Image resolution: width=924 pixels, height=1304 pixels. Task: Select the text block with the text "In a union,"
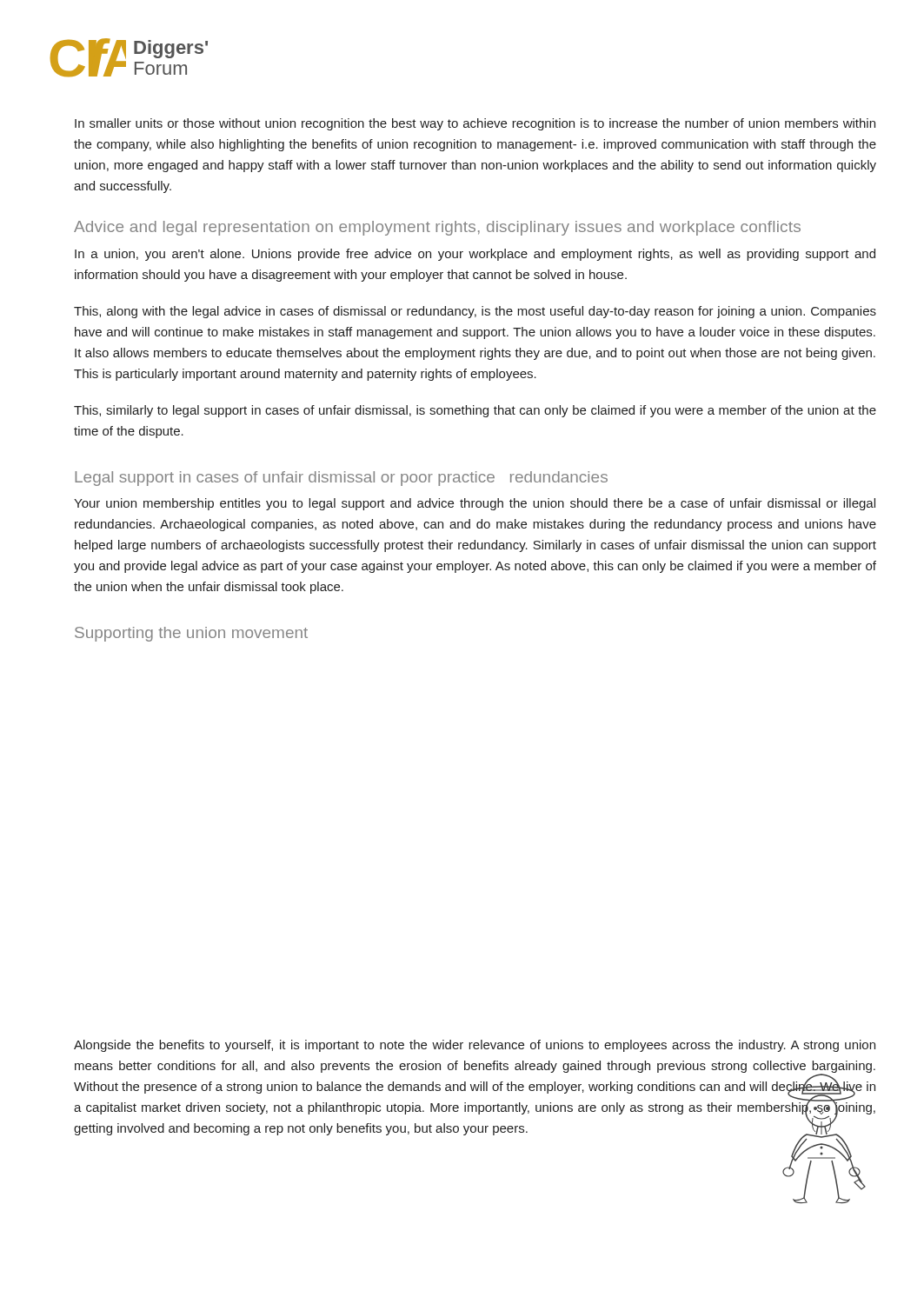[475, 264]
